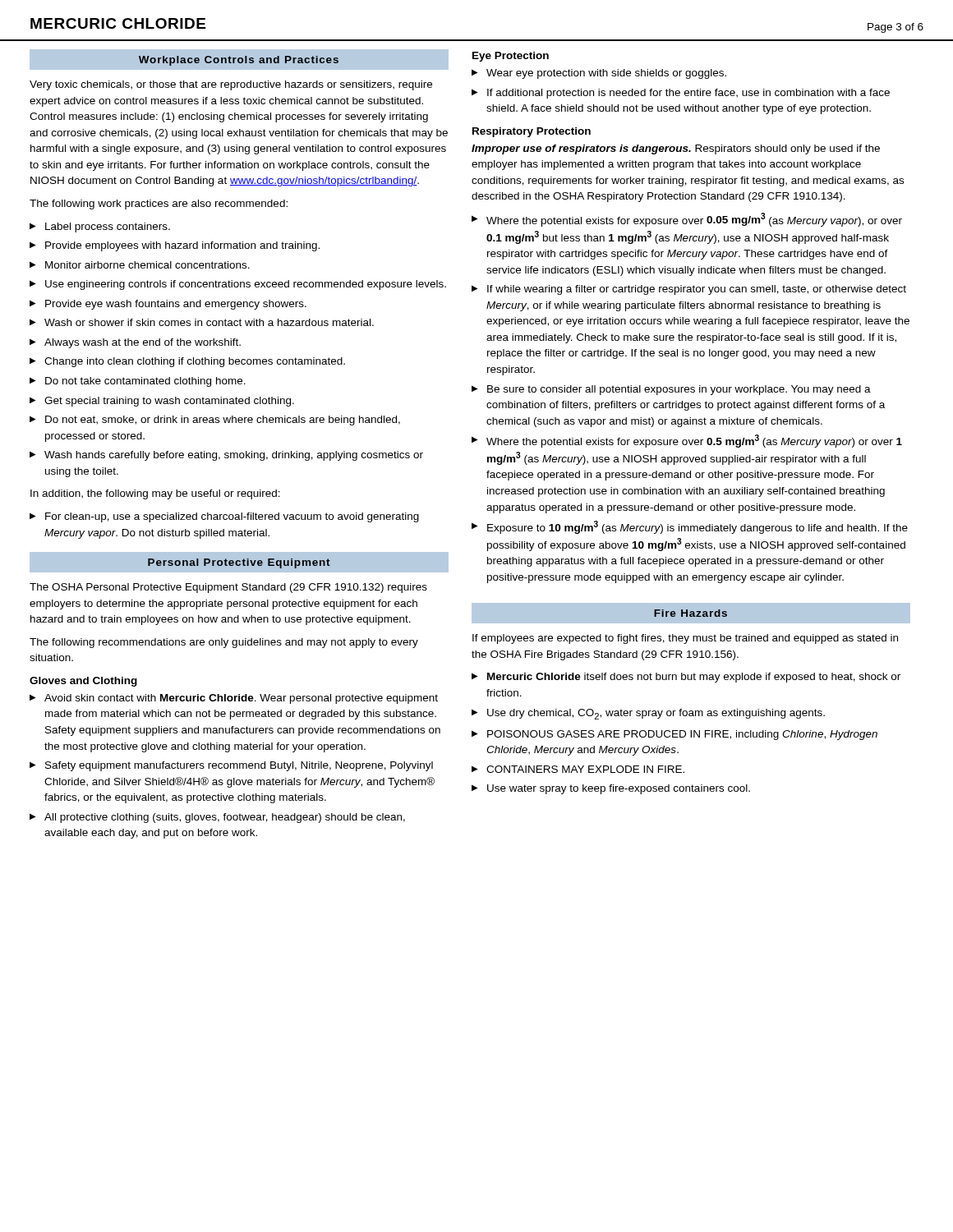The width and height of the screenshot is (953, 1232).
Task: Find the block starting "Do not eat, smoke, or drink"
Action: [x=223, y=427]
